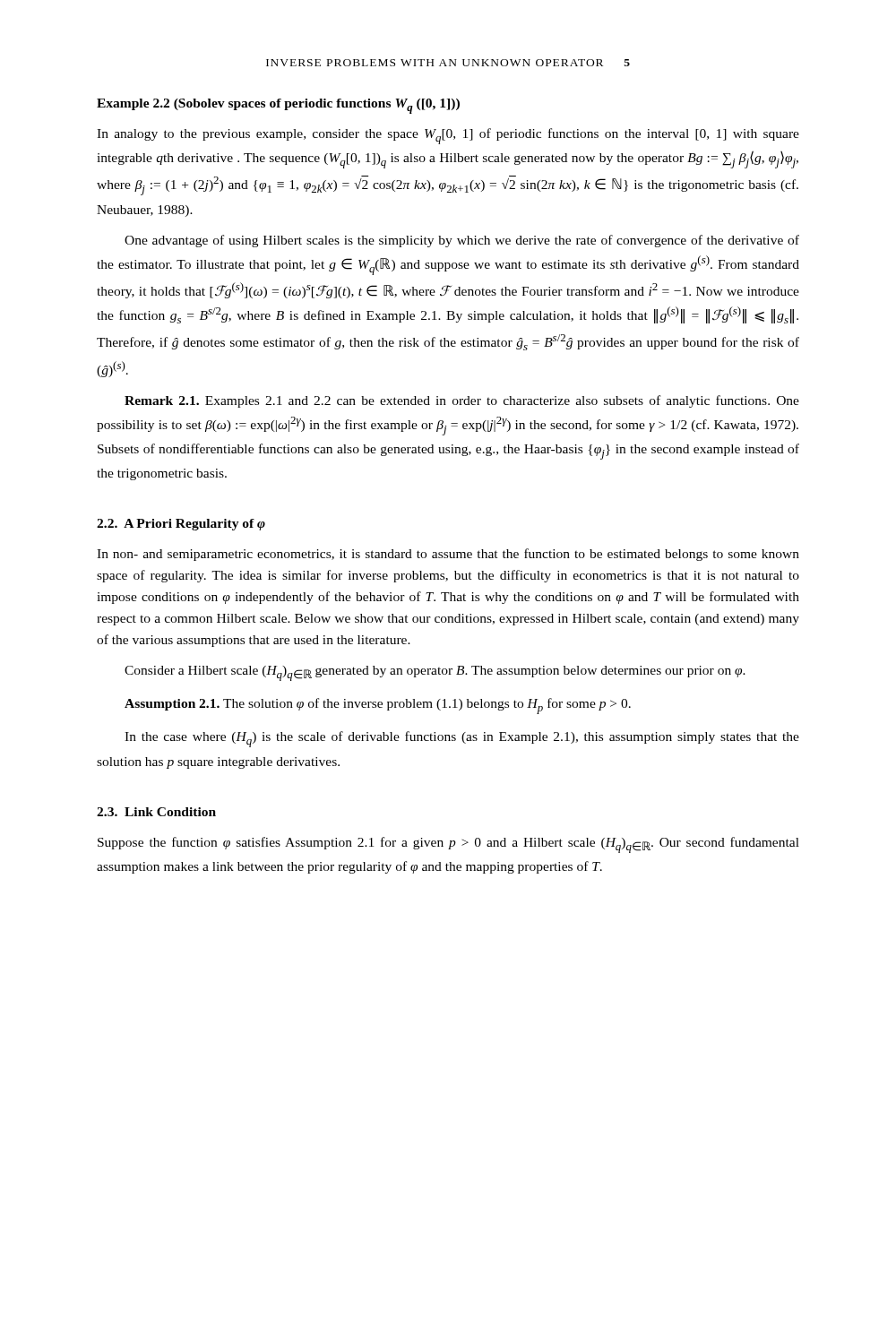Select the block starting "Suppose the function φ satisfies Assumption 2.1 for"

[448, 854]
